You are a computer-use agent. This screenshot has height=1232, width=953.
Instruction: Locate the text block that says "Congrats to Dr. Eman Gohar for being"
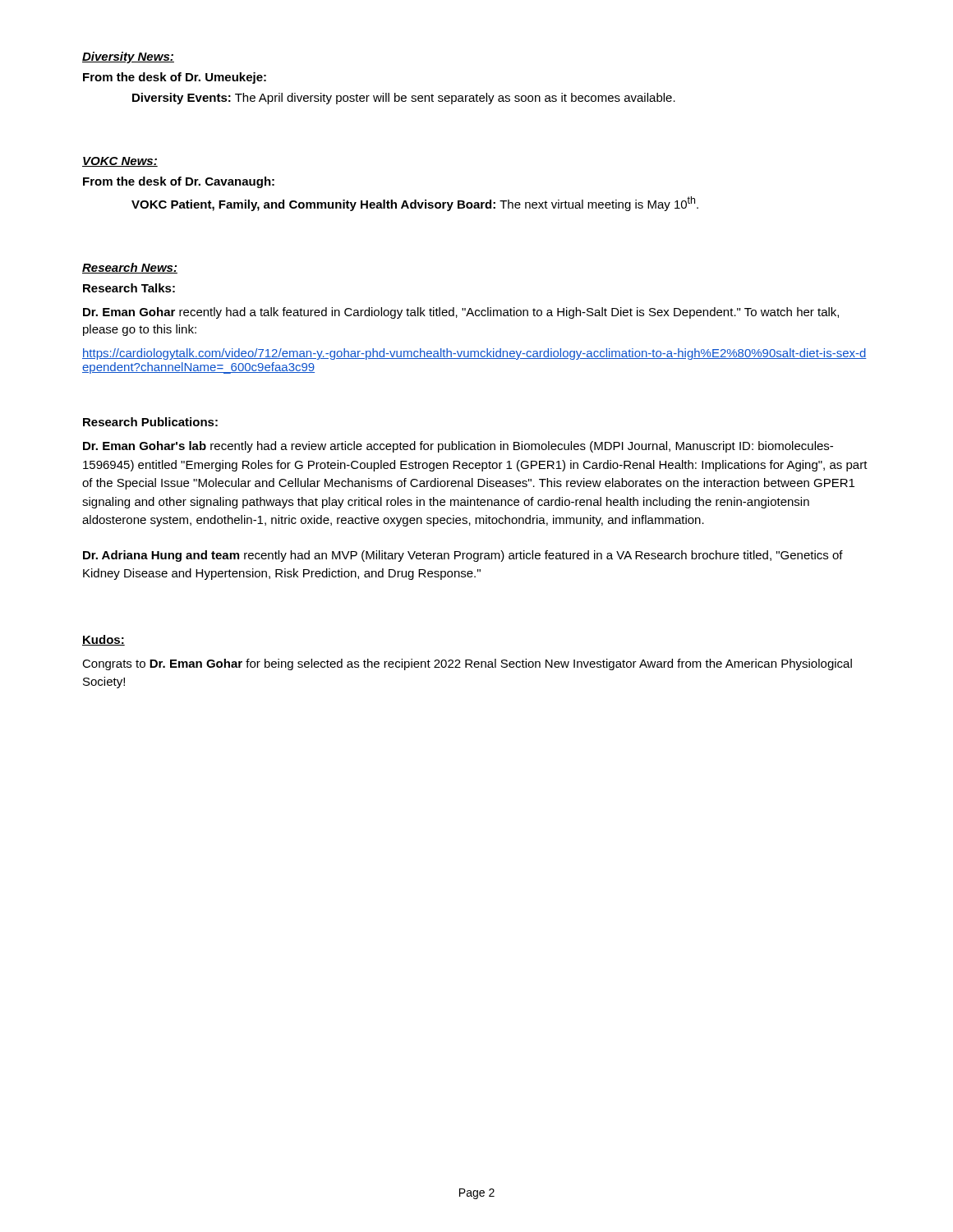[x=467, y=672]
